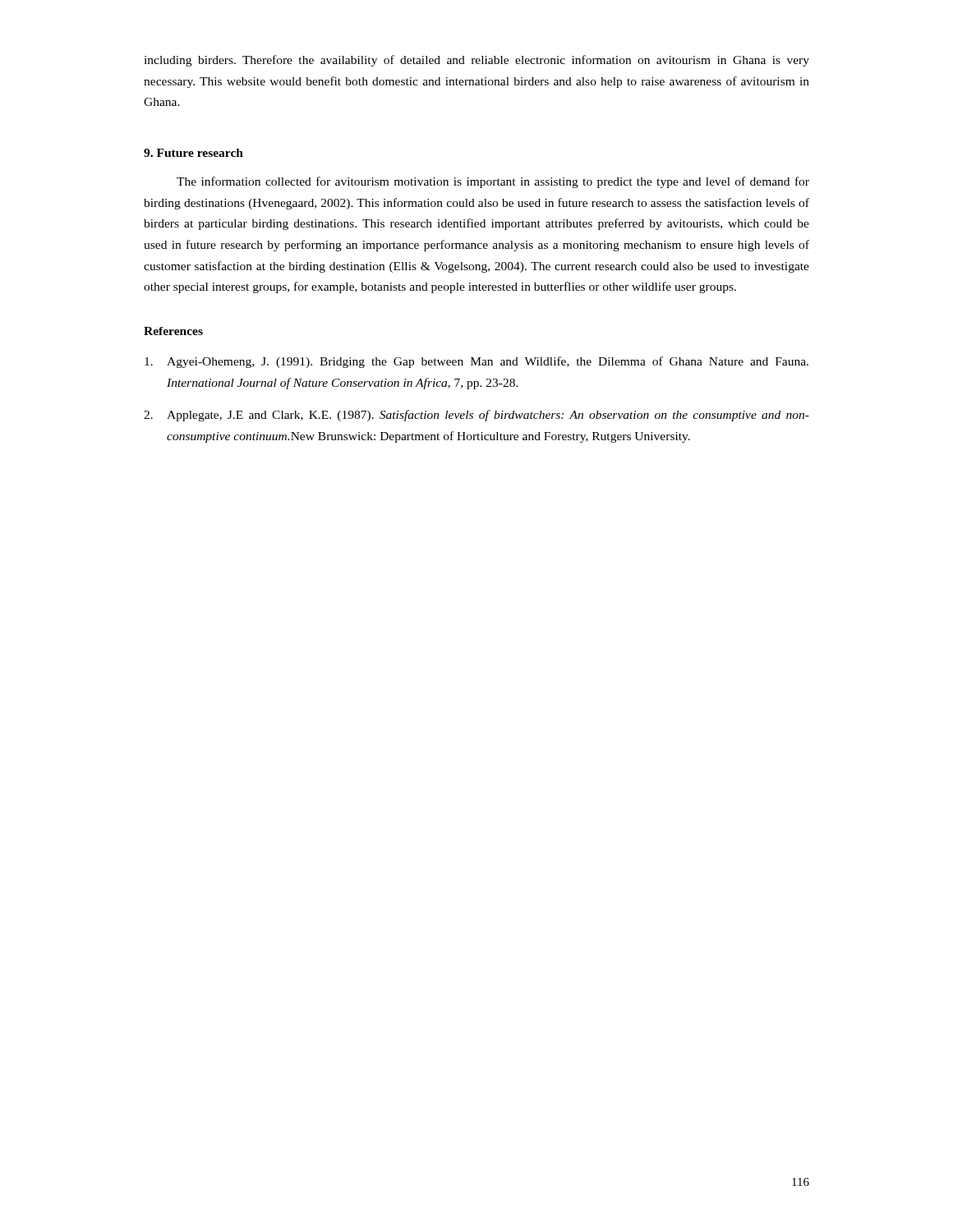Click on the section header with the text "9. Future research"
953x1232 pixels.
point(193,152)
